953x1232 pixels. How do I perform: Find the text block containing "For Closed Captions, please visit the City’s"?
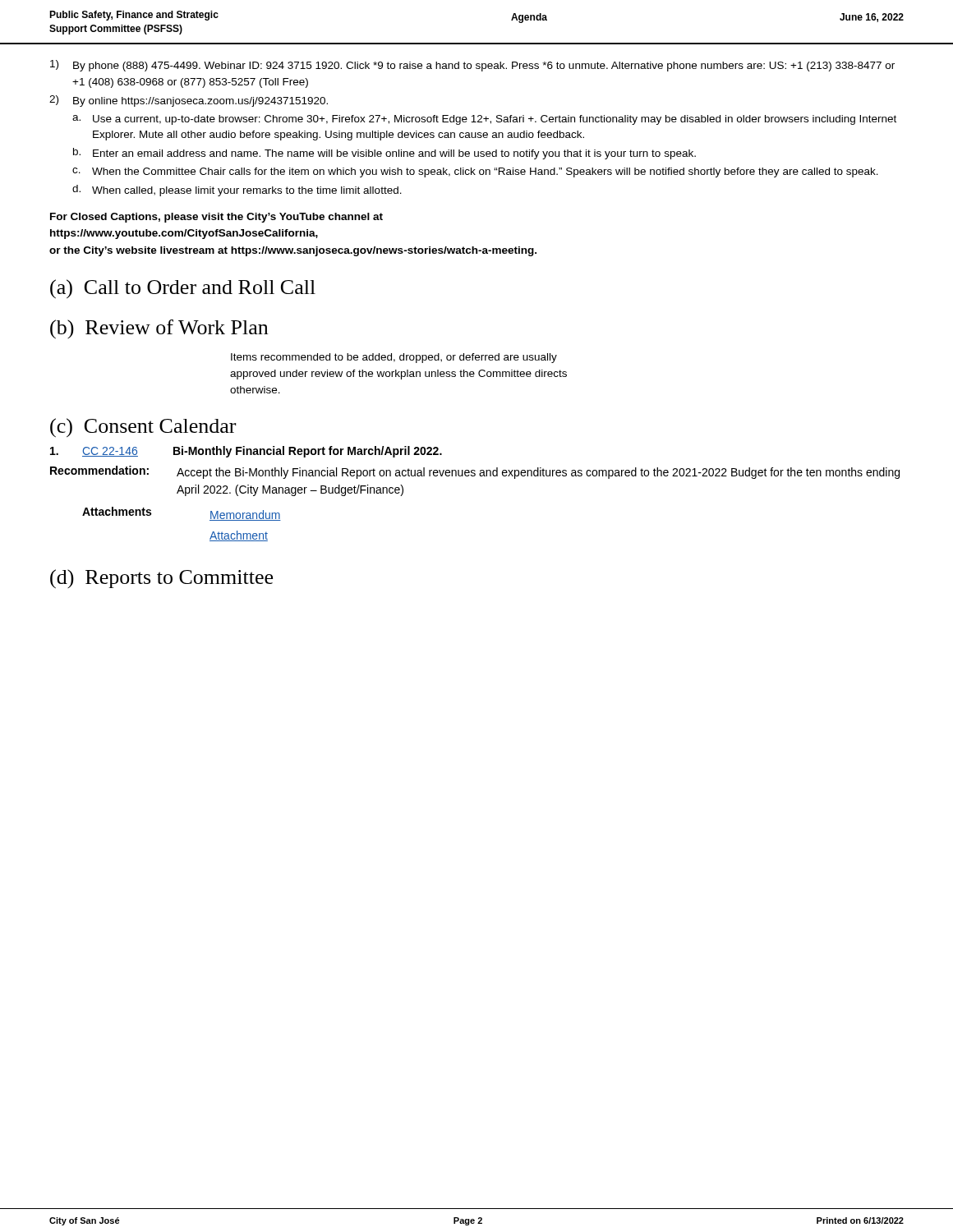[293, 233]
